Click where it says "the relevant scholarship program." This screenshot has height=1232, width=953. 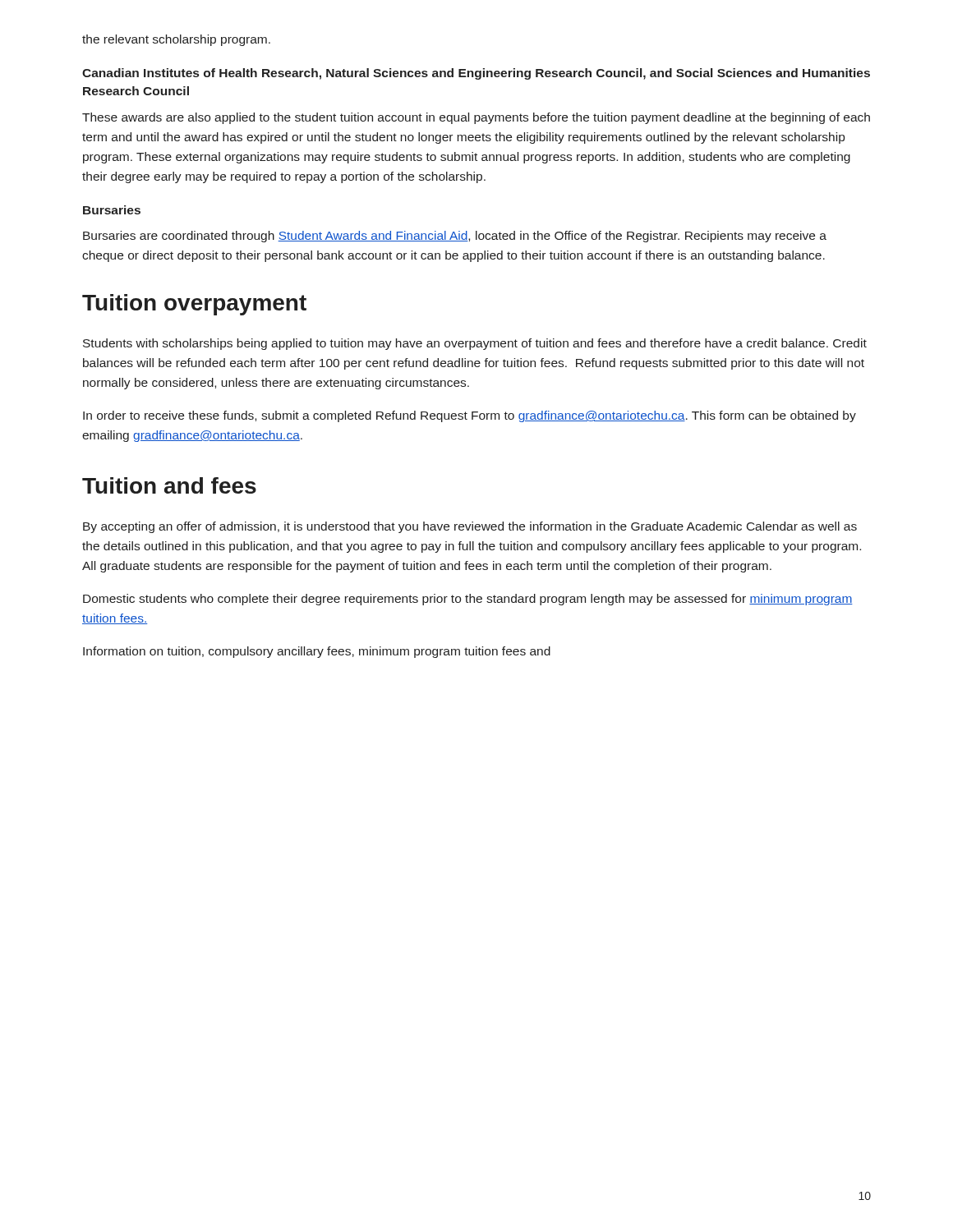point(177,39)
